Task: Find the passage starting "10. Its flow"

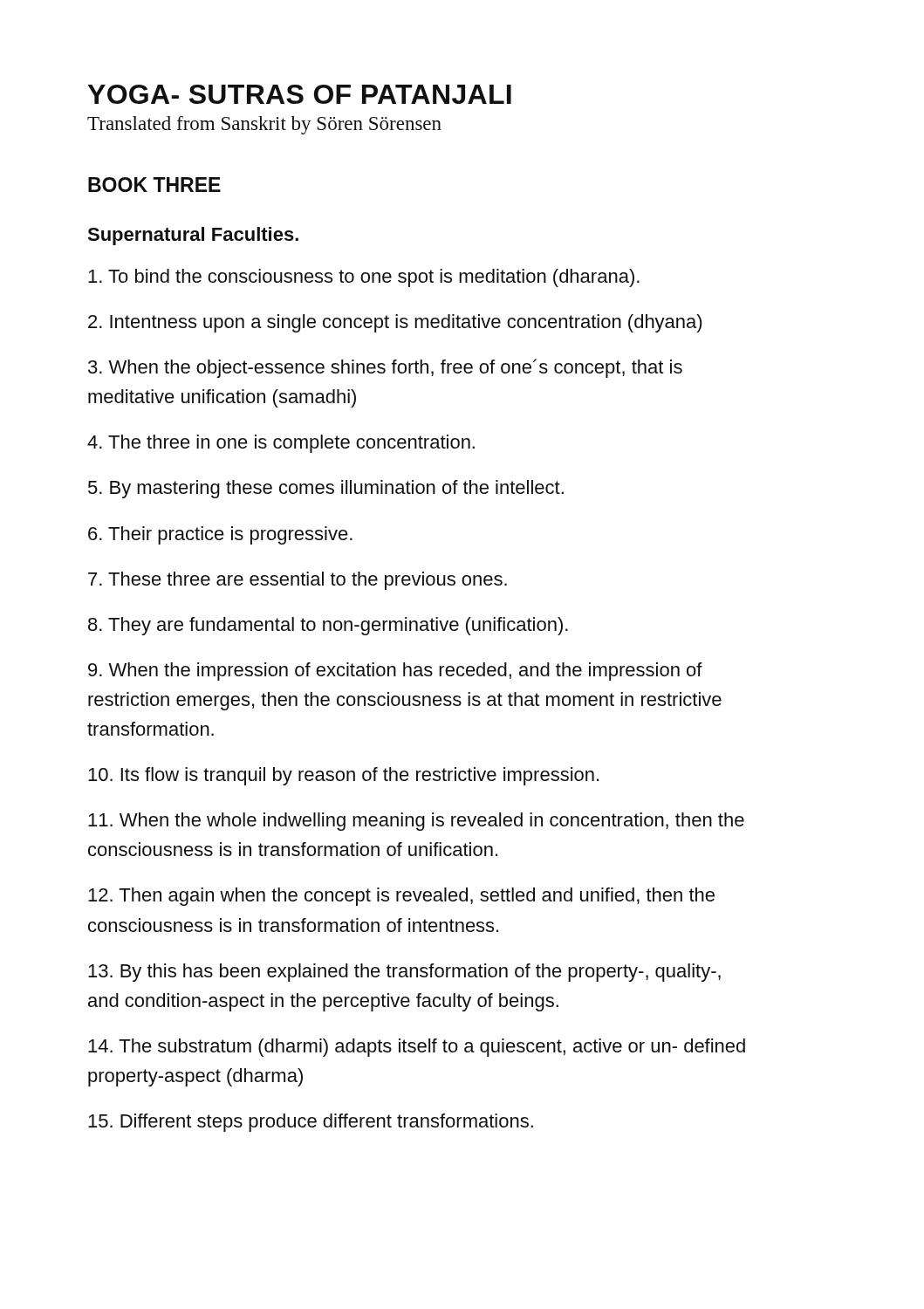Action: pyautogui.click(x=344, y=775)
